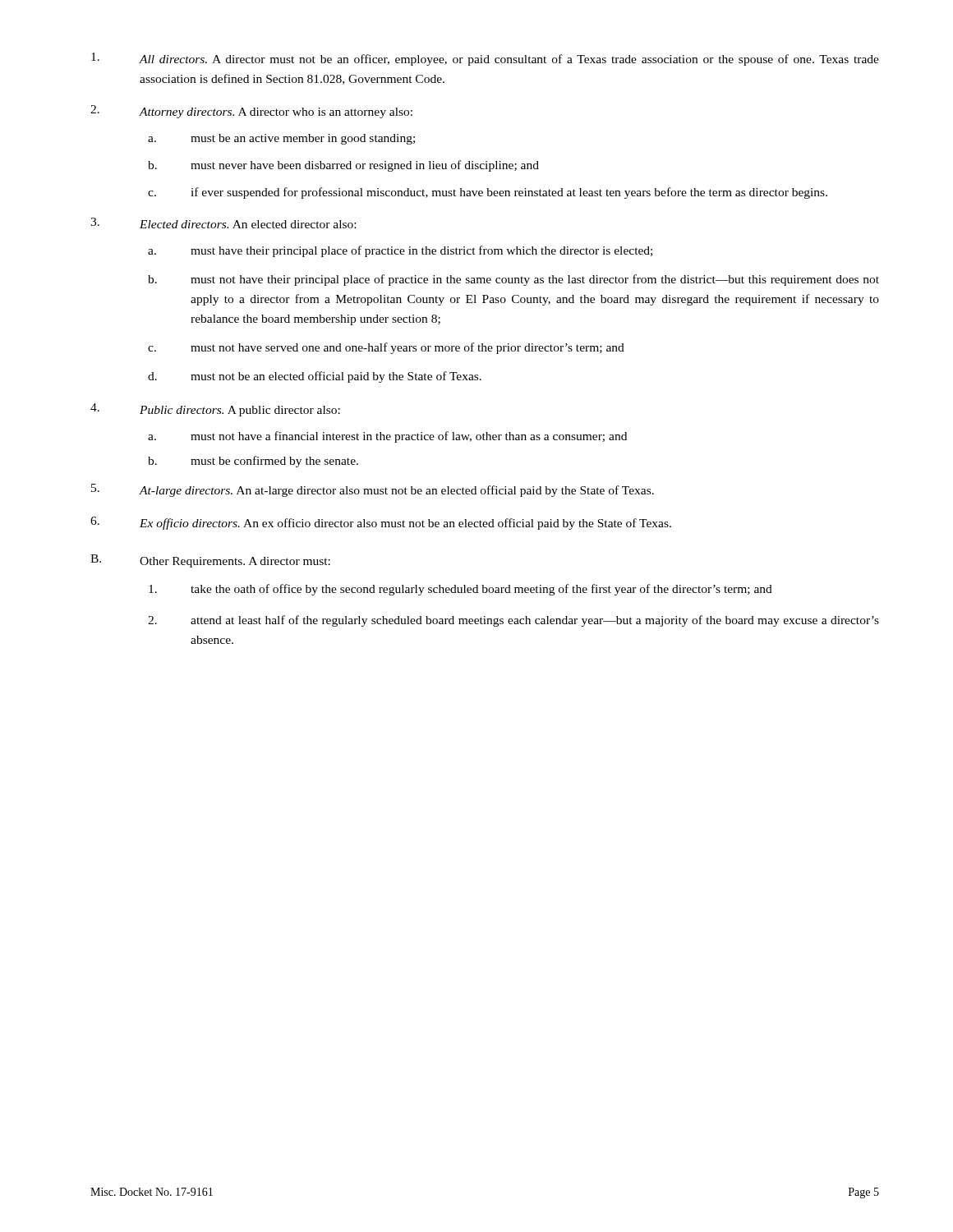This screenshot has width=953, height=1232.
Task: Navigate to the text block starting "6. Ex officio directors. An ex officio director"
Action: point(485,523)
